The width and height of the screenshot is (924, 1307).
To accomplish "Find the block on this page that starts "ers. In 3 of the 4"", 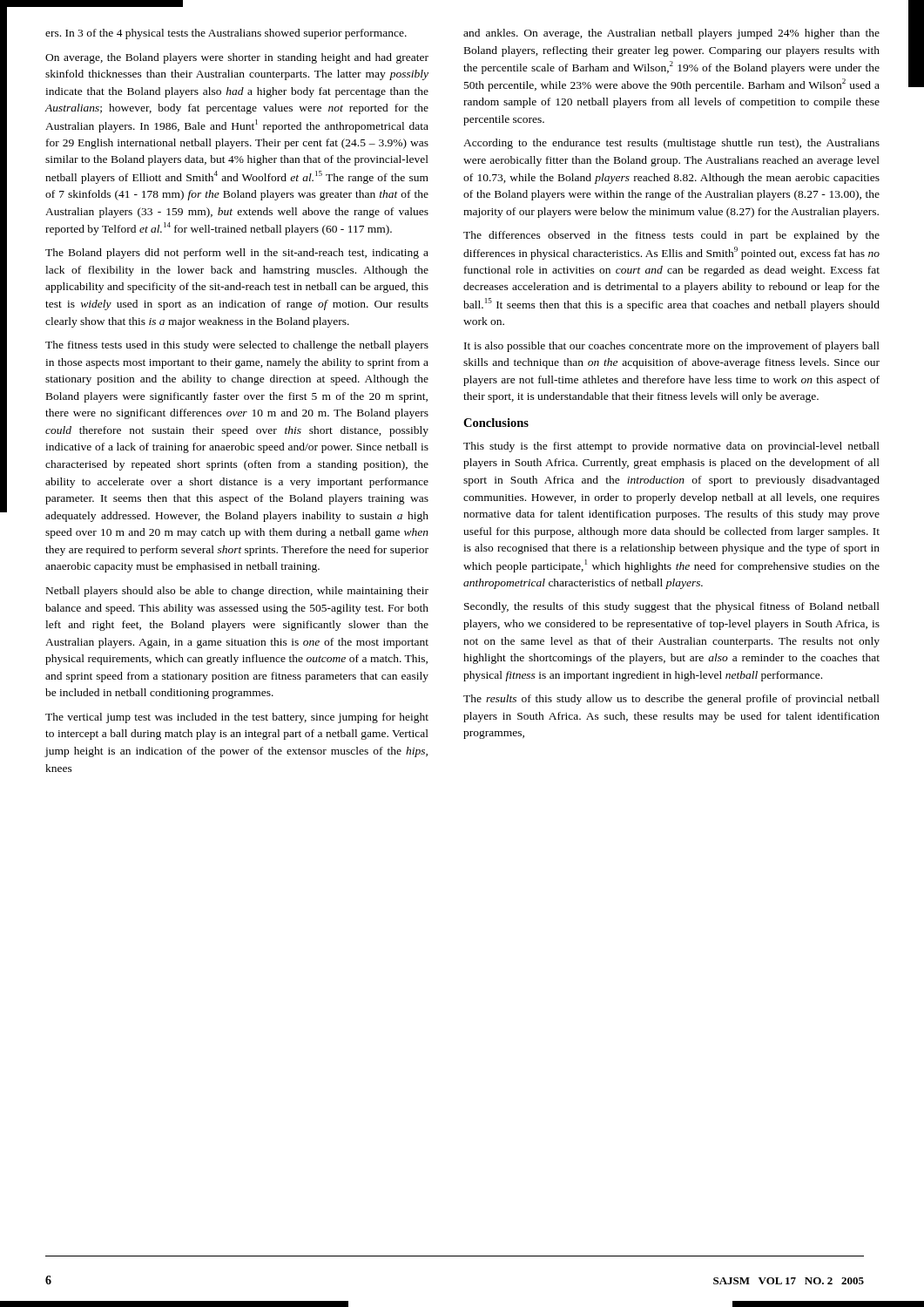I will point(226,33).
